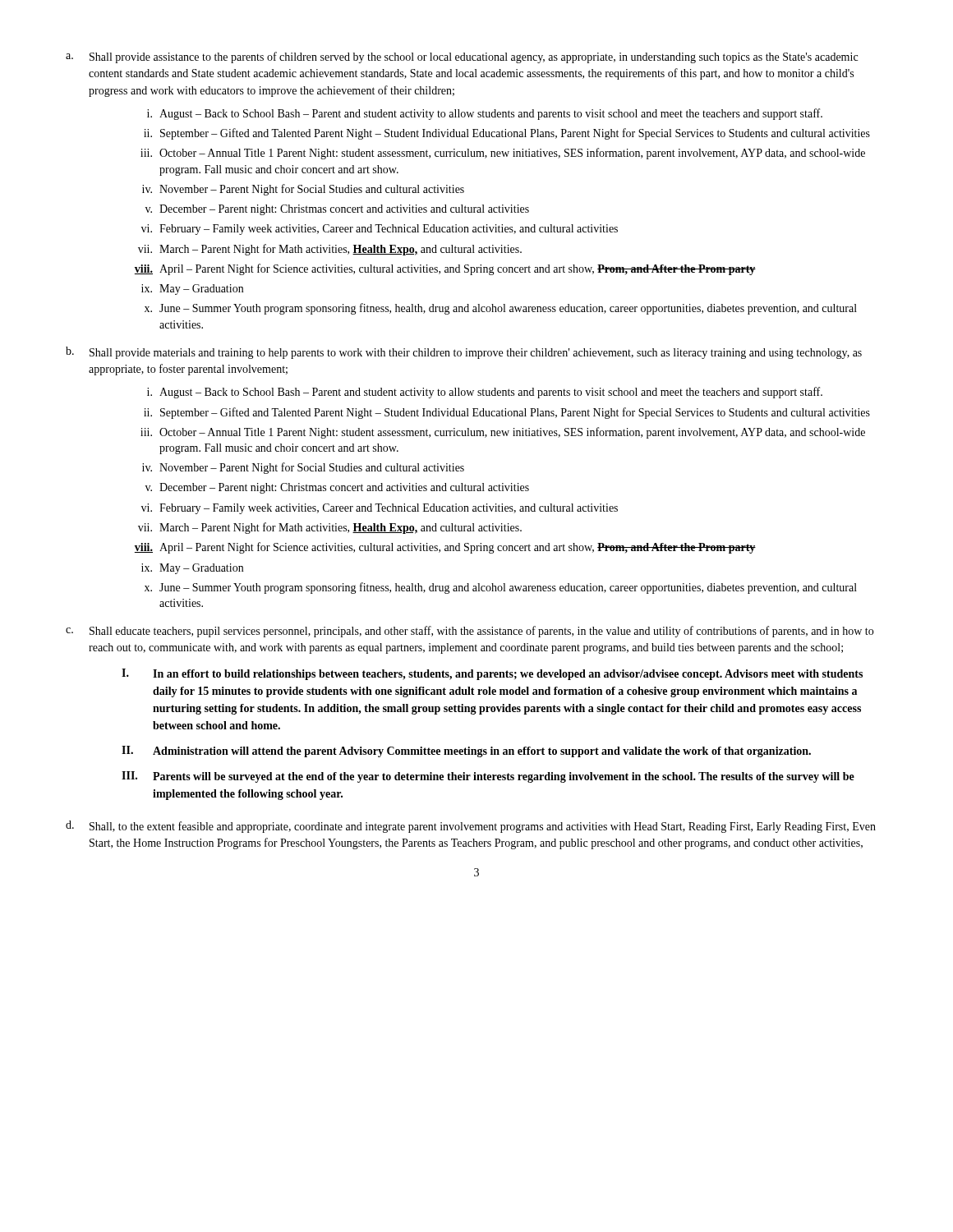Locate the list item containing "b. Shall provide materials and training to help"
Viewport: 953px width, 1232px height.
tap(476, 480)
